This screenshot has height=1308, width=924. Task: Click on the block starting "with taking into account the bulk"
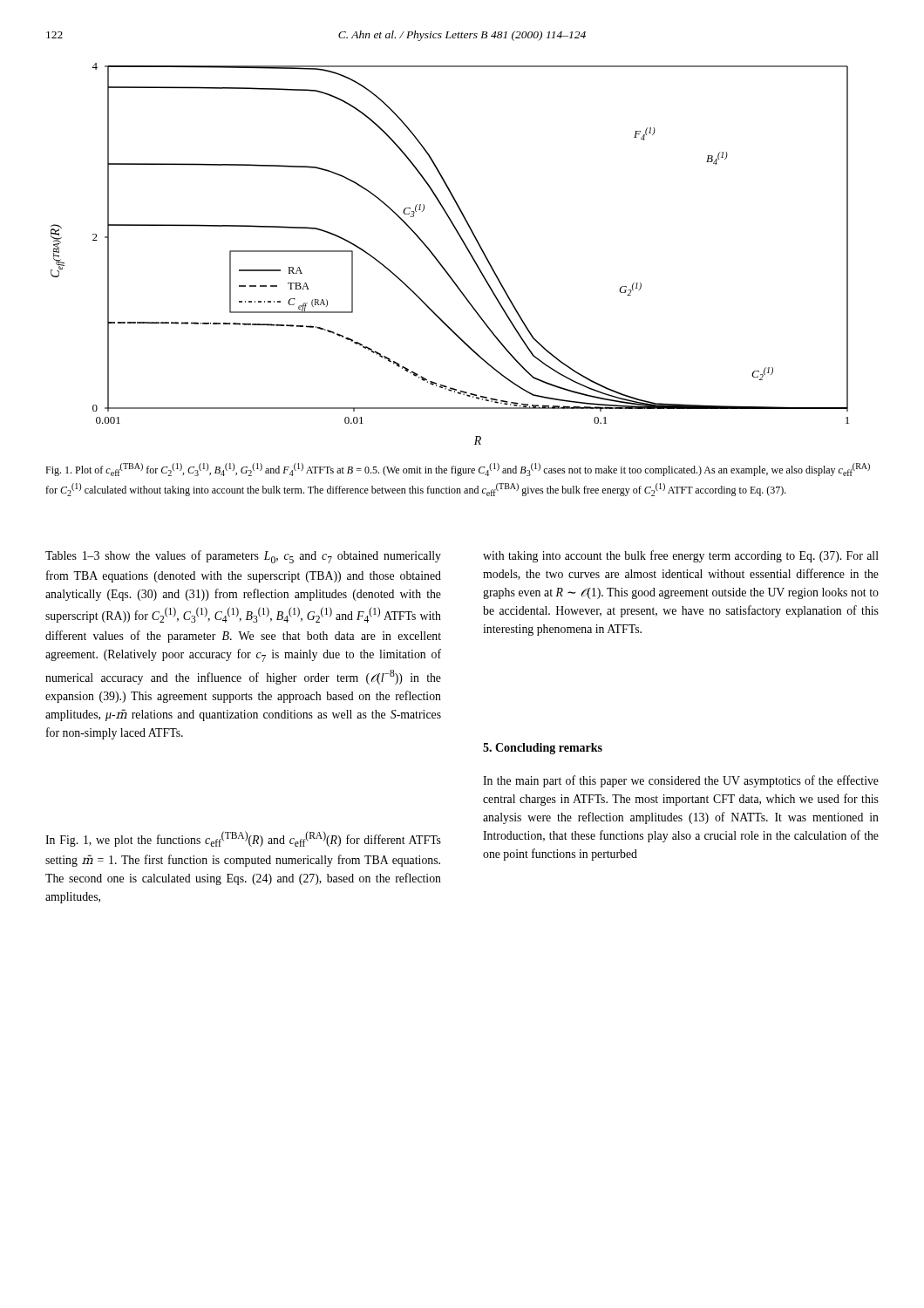pos(681,592)
